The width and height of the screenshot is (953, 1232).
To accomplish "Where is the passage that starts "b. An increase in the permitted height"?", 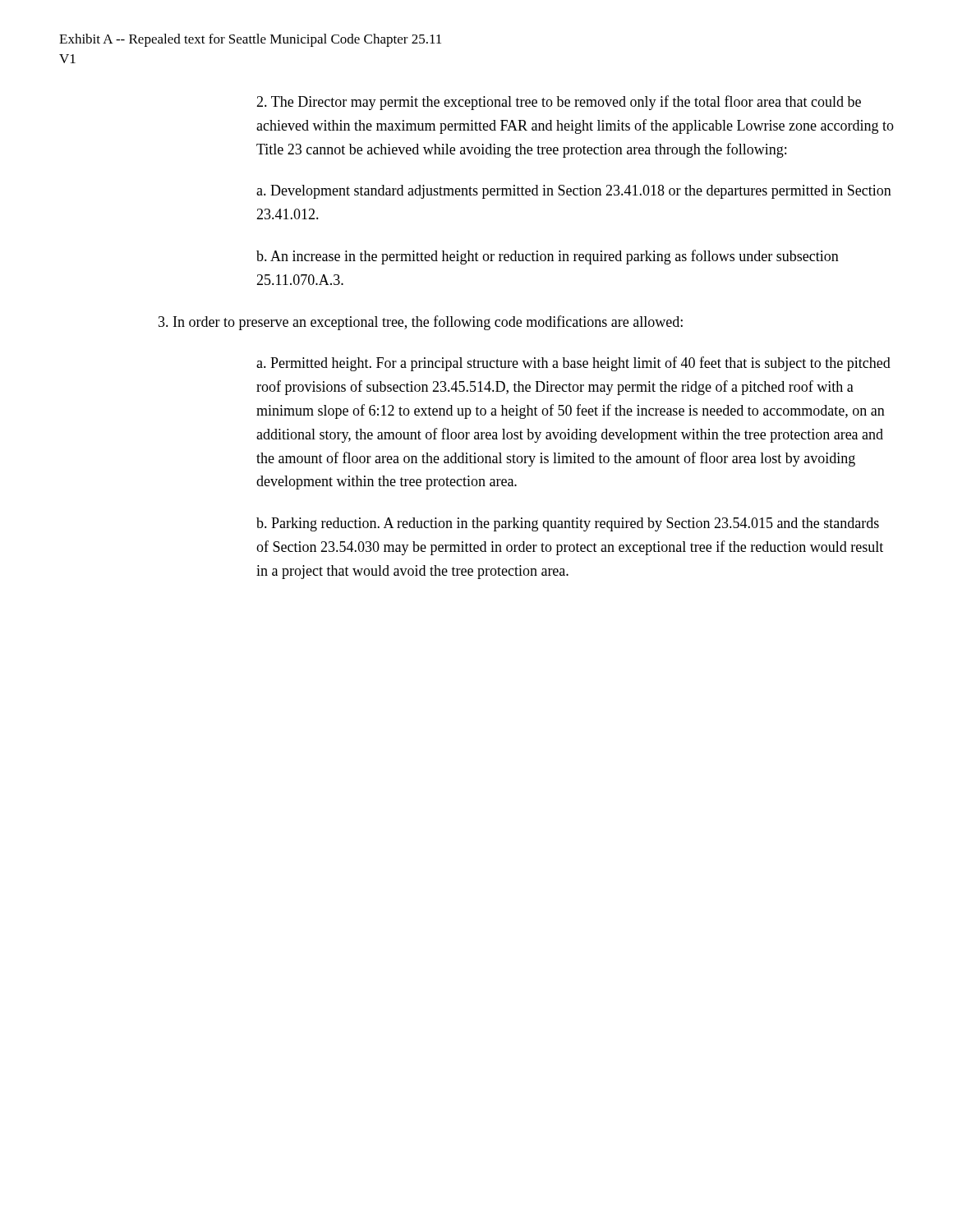I will coord(547,268).
